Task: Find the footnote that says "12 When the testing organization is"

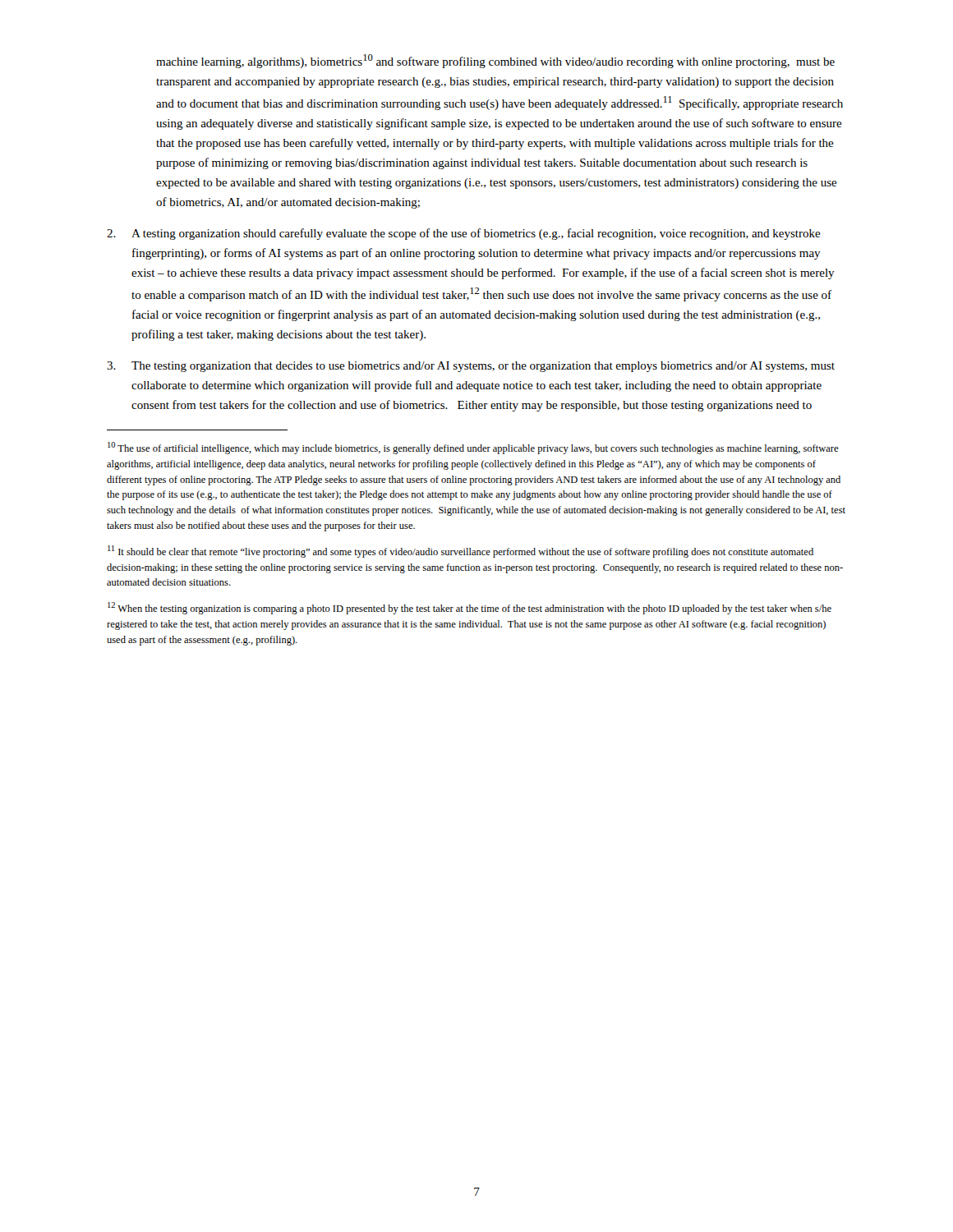Action: [469, 623]
